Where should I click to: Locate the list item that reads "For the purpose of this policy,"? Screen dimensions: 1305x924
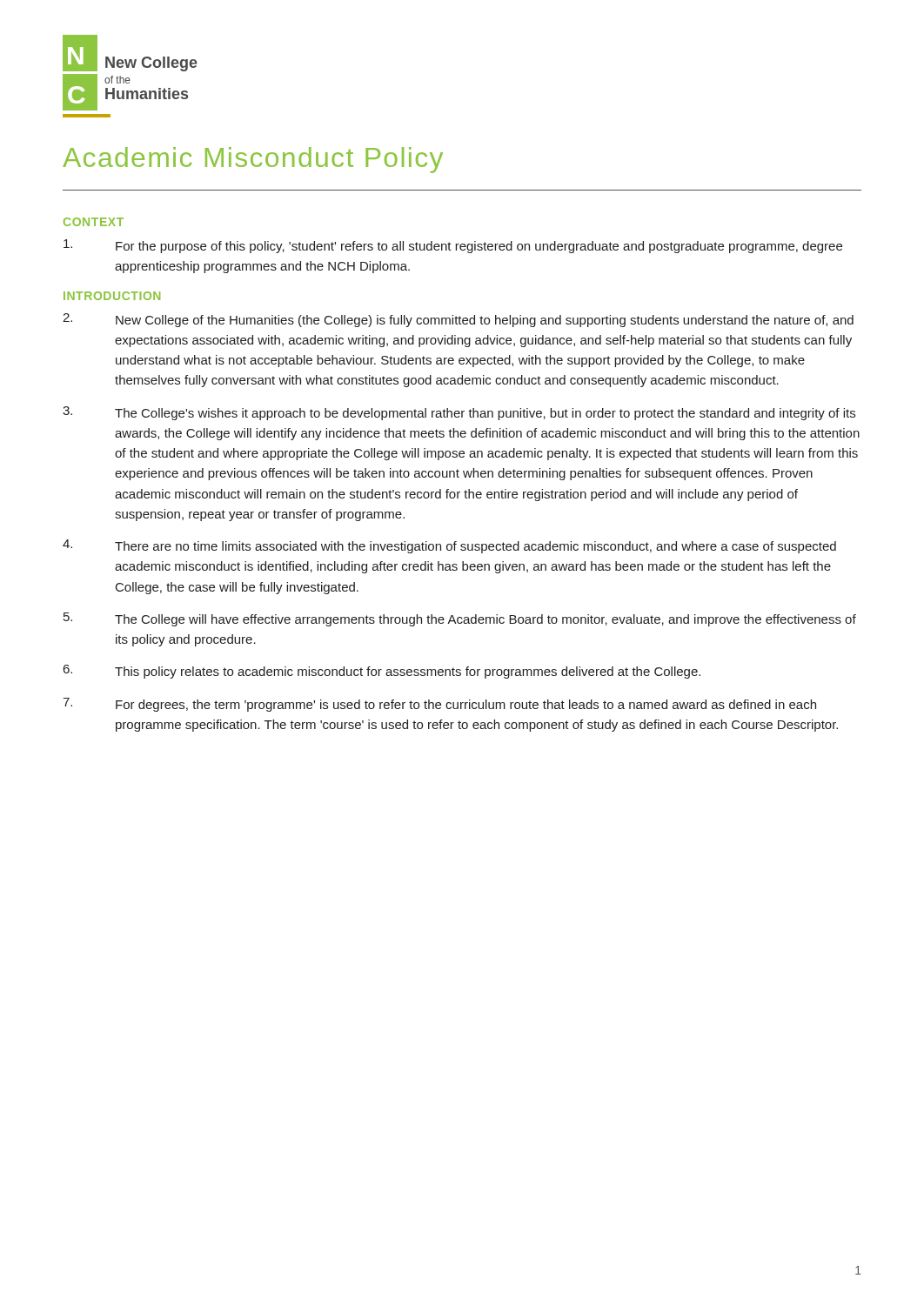click(462, 256)
